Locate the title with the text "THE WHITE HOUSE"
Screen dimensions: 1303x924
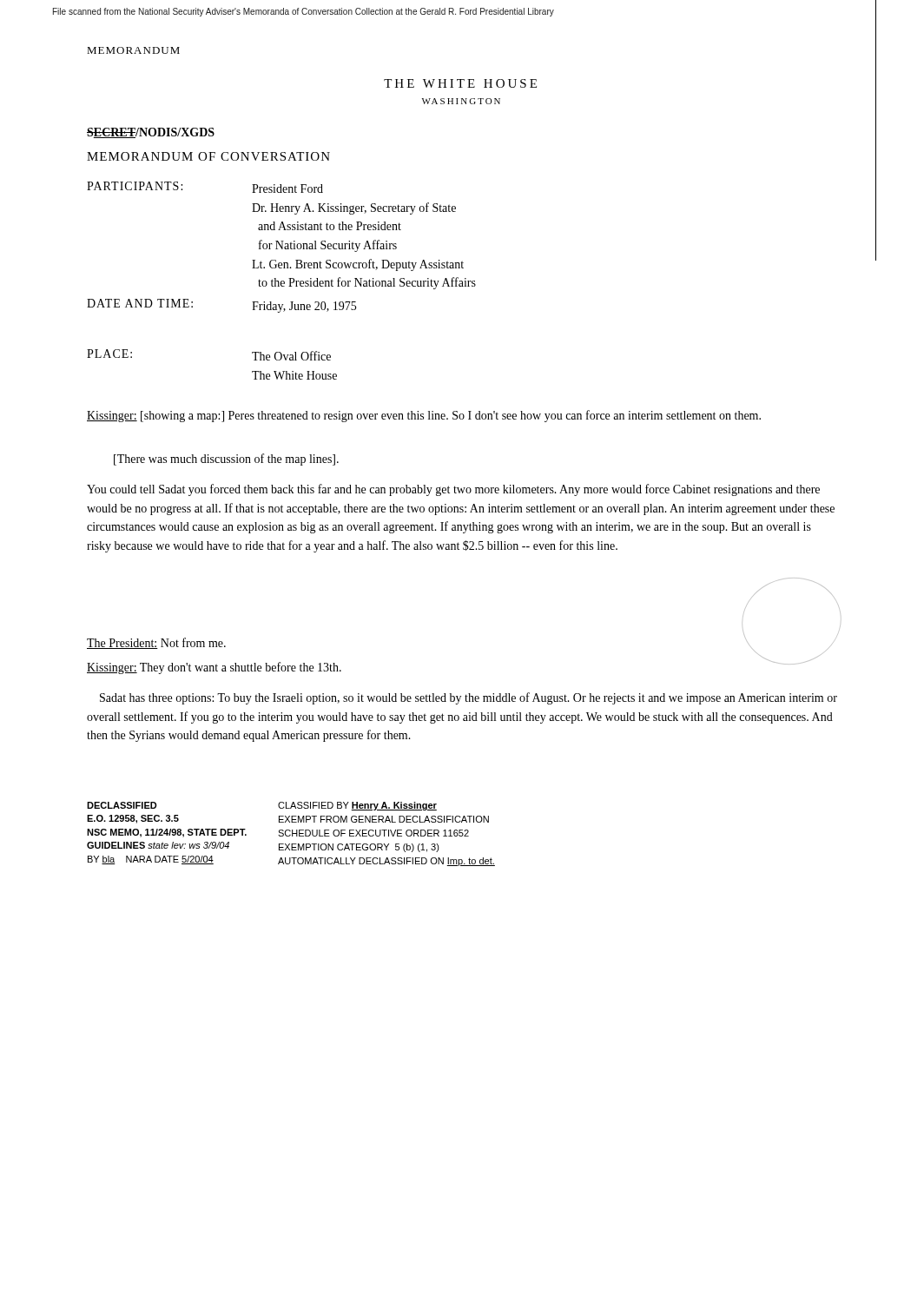462,83
